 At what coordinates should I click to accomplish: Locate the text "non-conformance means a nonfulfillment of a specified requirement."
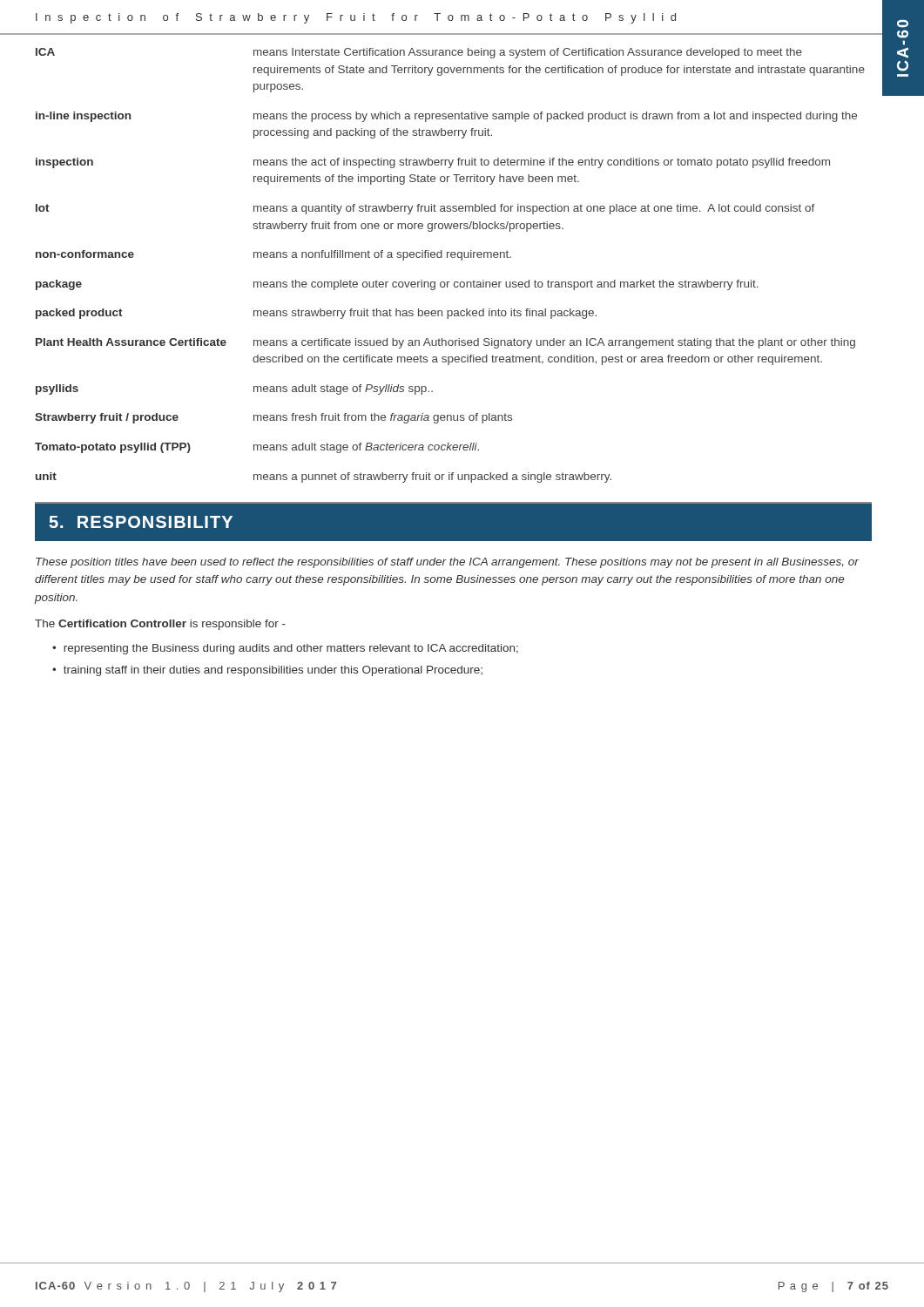[x=453, y=254]
